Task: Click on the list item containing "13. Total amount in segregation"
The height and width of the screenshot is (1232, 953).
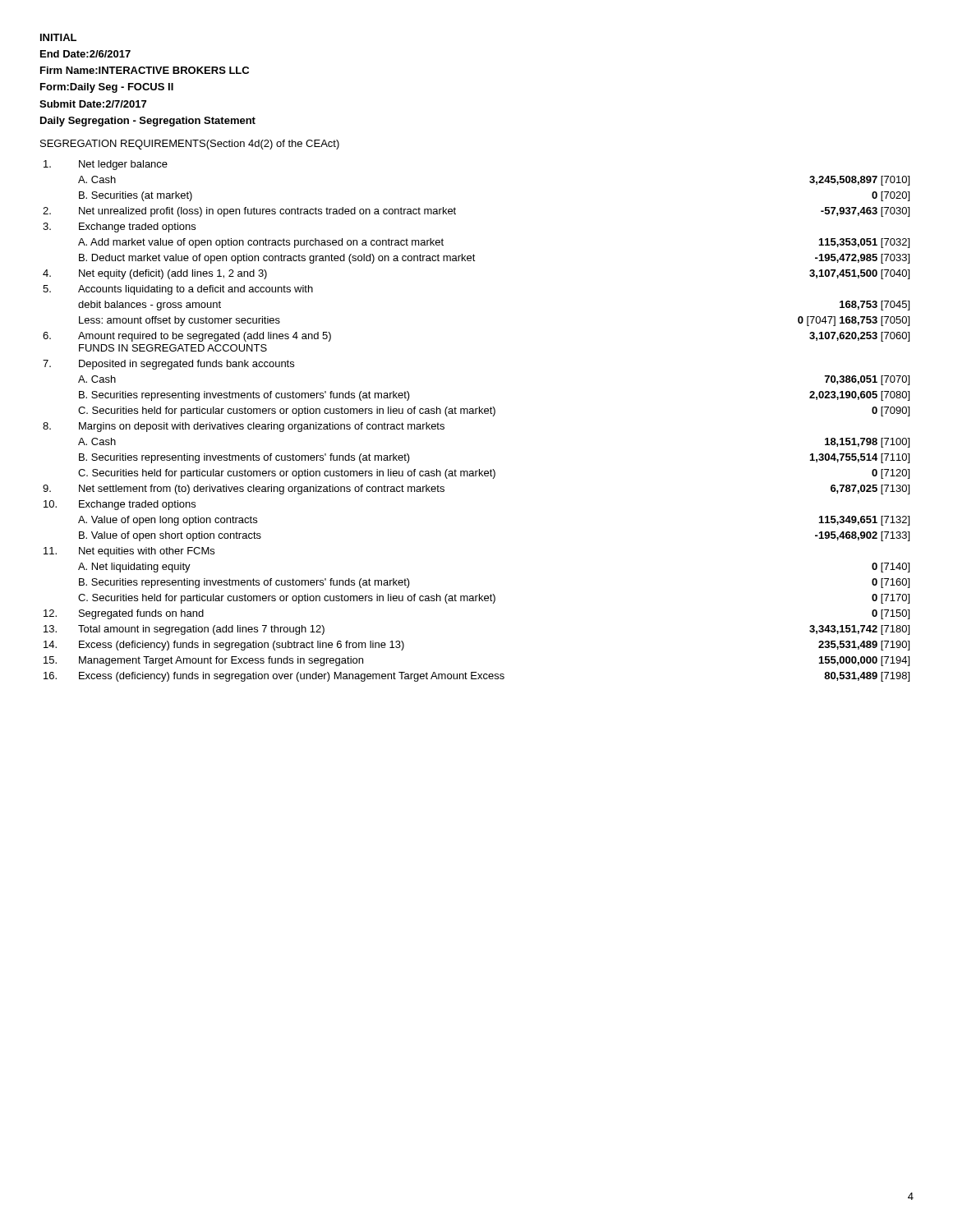Action: tap(202, 630)
